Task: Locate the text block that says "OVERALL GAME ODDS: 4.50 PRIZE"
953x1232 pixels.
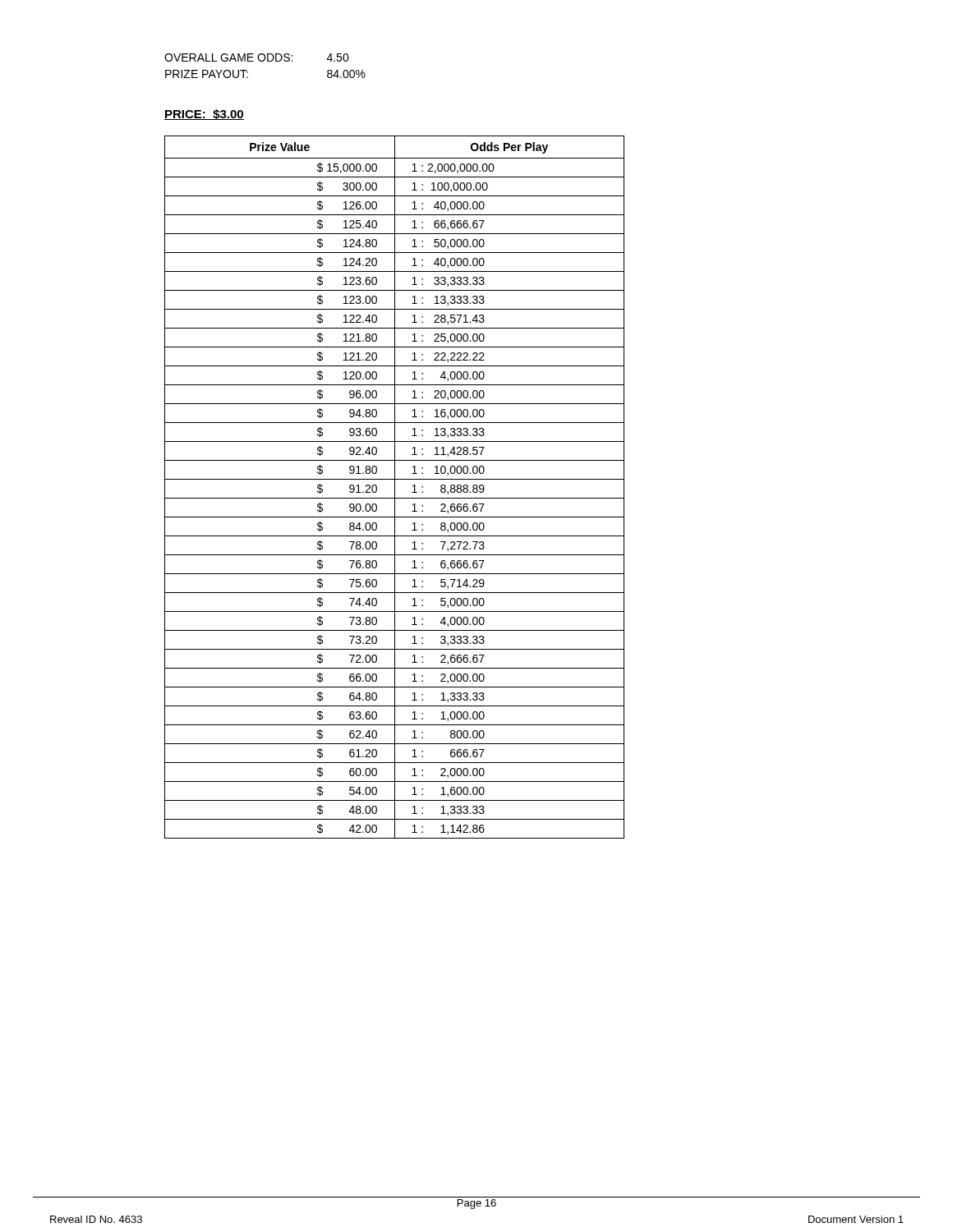Action: click(x=281, y=66)
